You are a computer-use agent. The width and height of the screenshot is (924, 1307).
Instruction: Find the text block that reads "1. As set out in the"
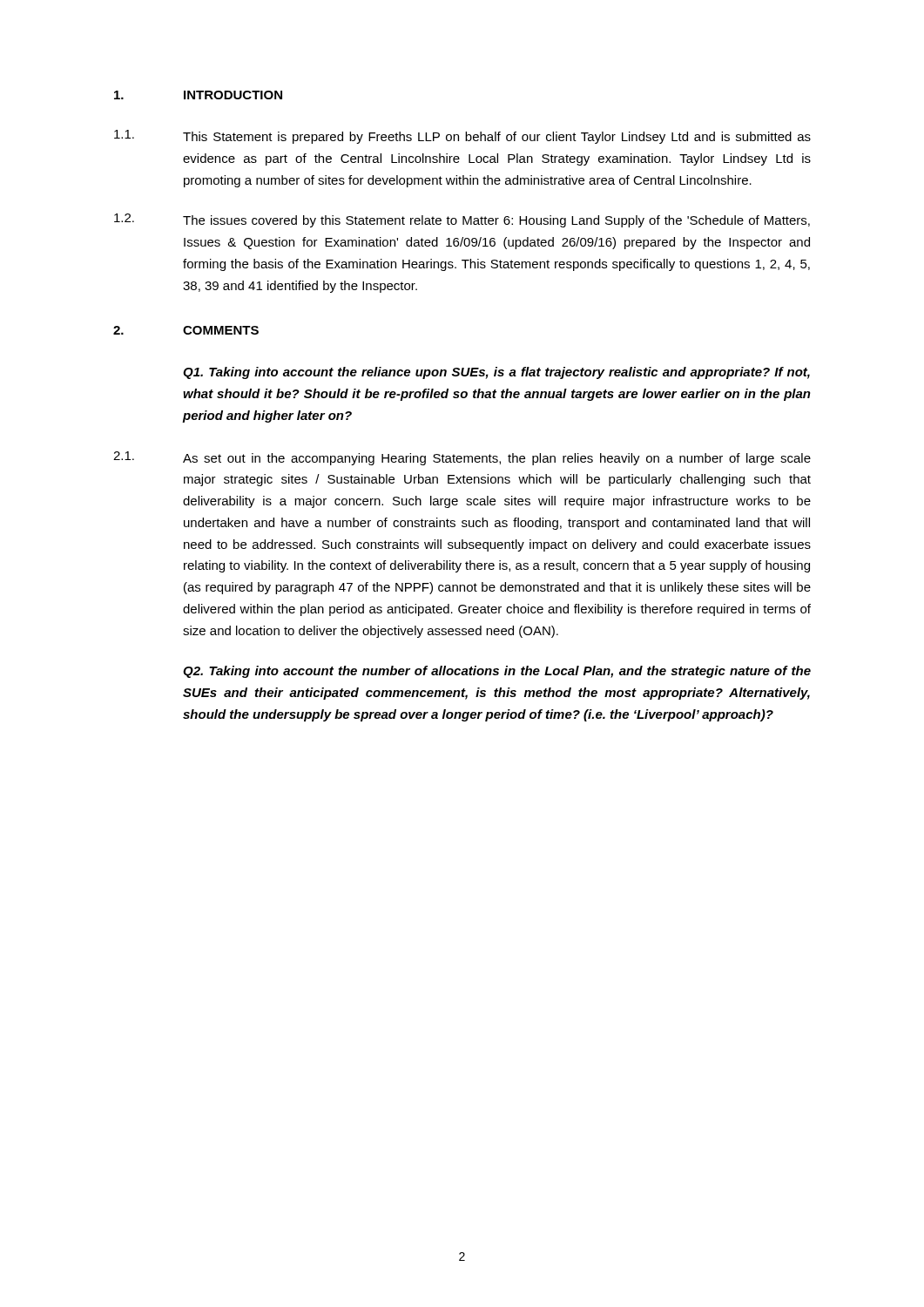coord(462,544)
